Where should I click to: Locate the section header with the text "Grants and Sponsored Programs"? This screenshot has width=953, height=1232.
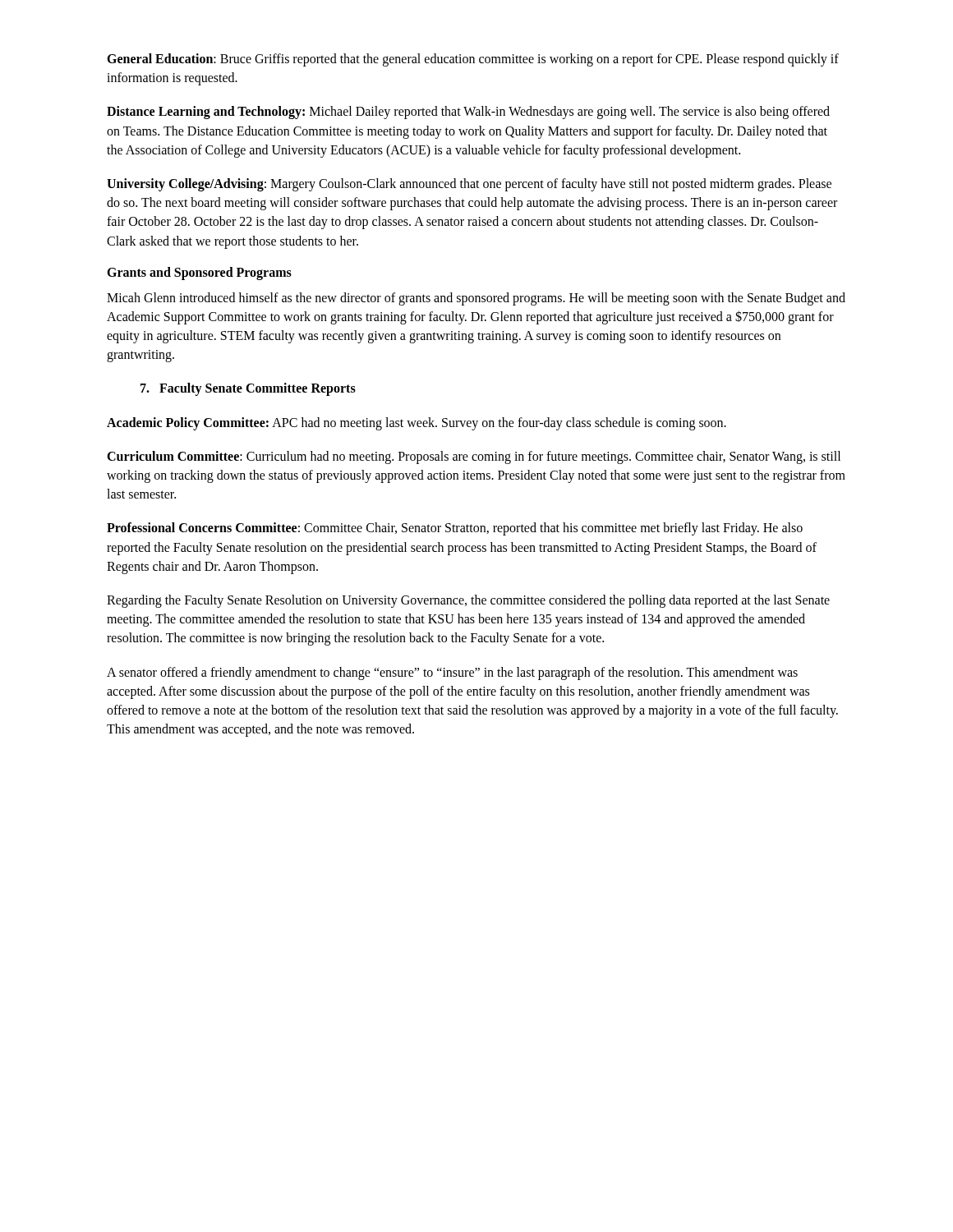click(x=199, y=272)
